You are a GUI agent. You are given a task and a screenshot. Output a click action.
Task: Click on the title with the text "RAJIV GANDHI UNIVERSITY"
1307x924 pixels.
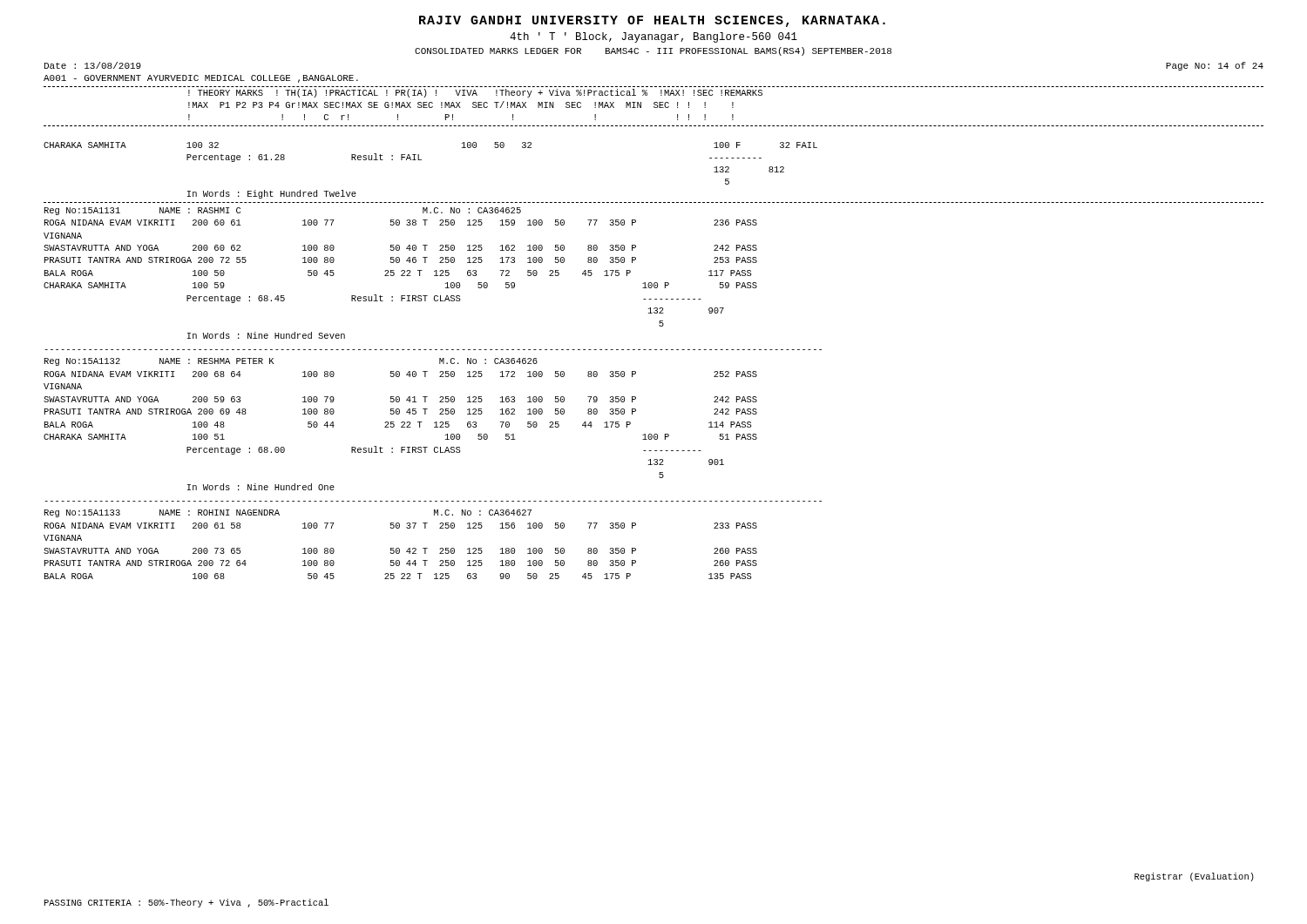pyautogui.click(x=654, y=21)
